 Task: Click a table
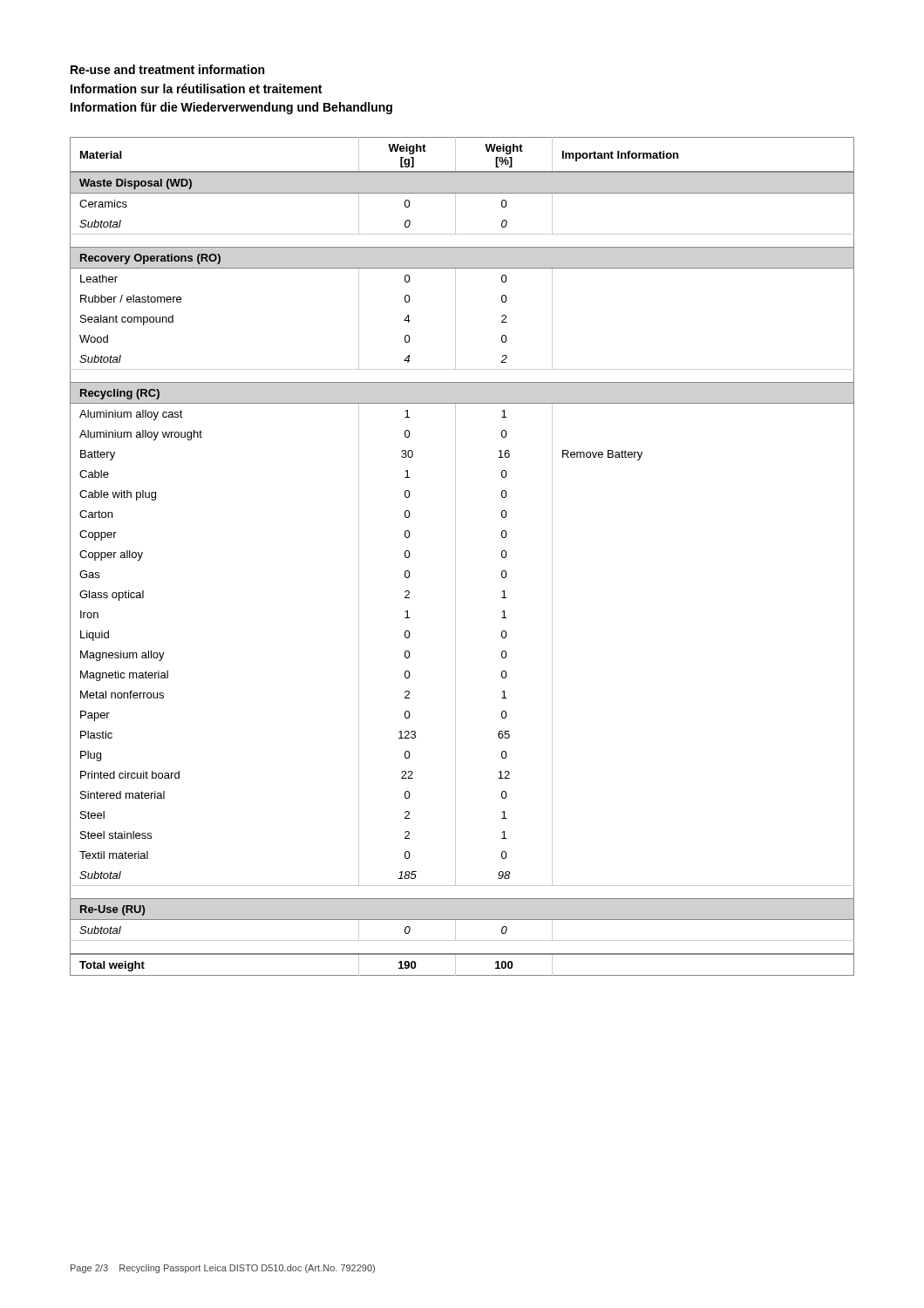[x=462, y=556]
